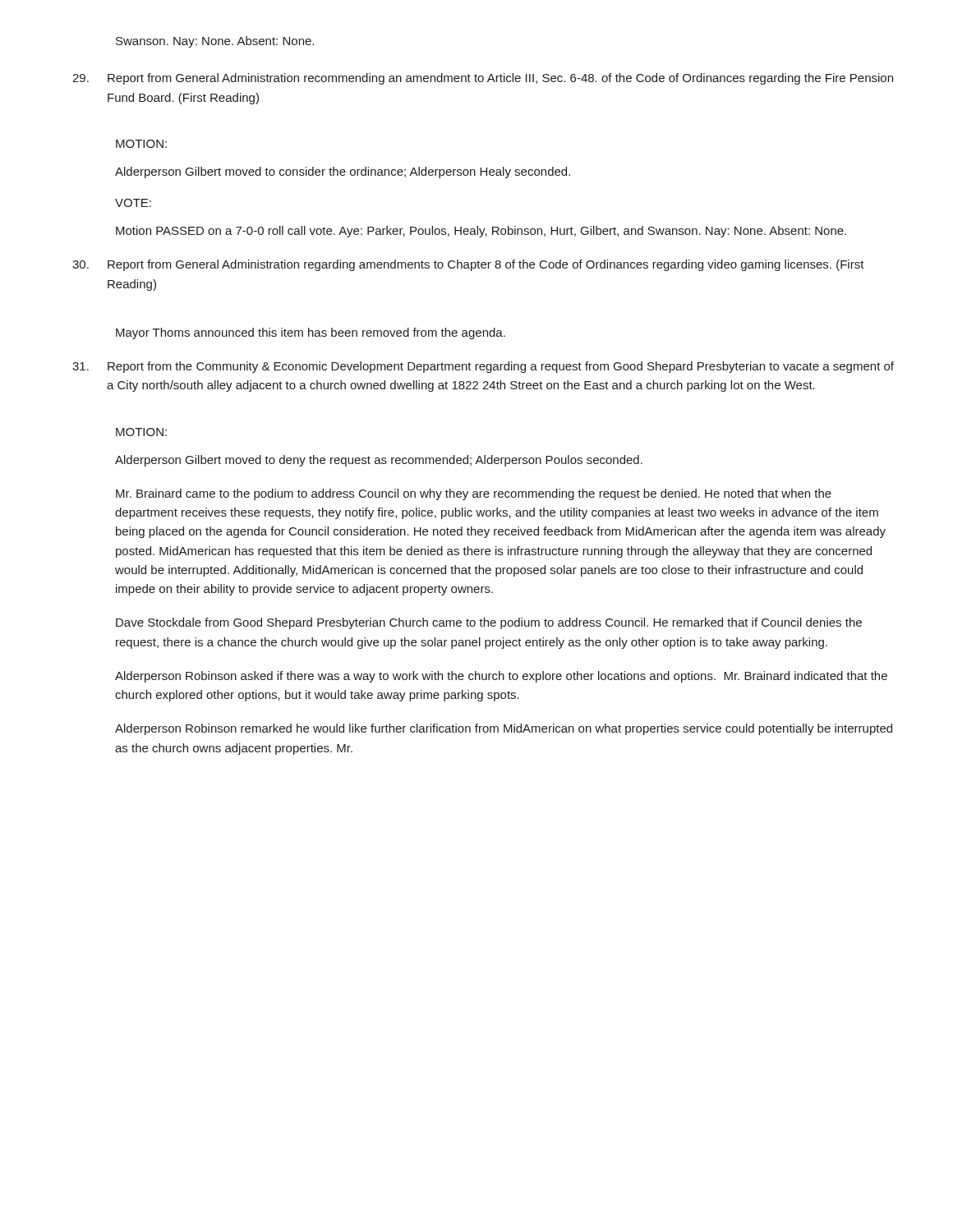Point to the block beginning "31. Report from the"
Viewport: 953px width, 1232px height.
coord(483,376)
